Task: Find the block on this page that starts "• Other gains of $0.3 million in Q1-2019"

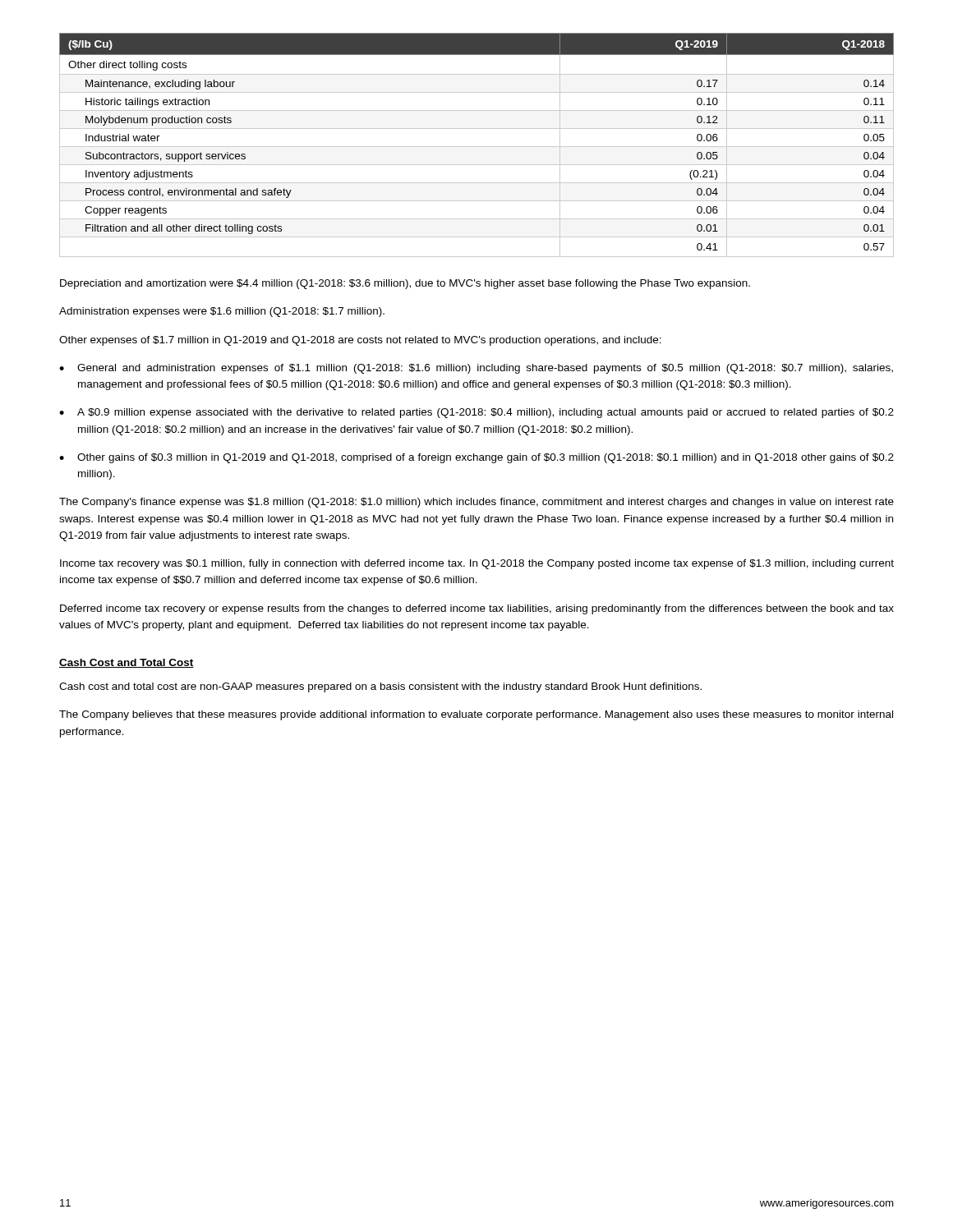Action: click(476, 466)
